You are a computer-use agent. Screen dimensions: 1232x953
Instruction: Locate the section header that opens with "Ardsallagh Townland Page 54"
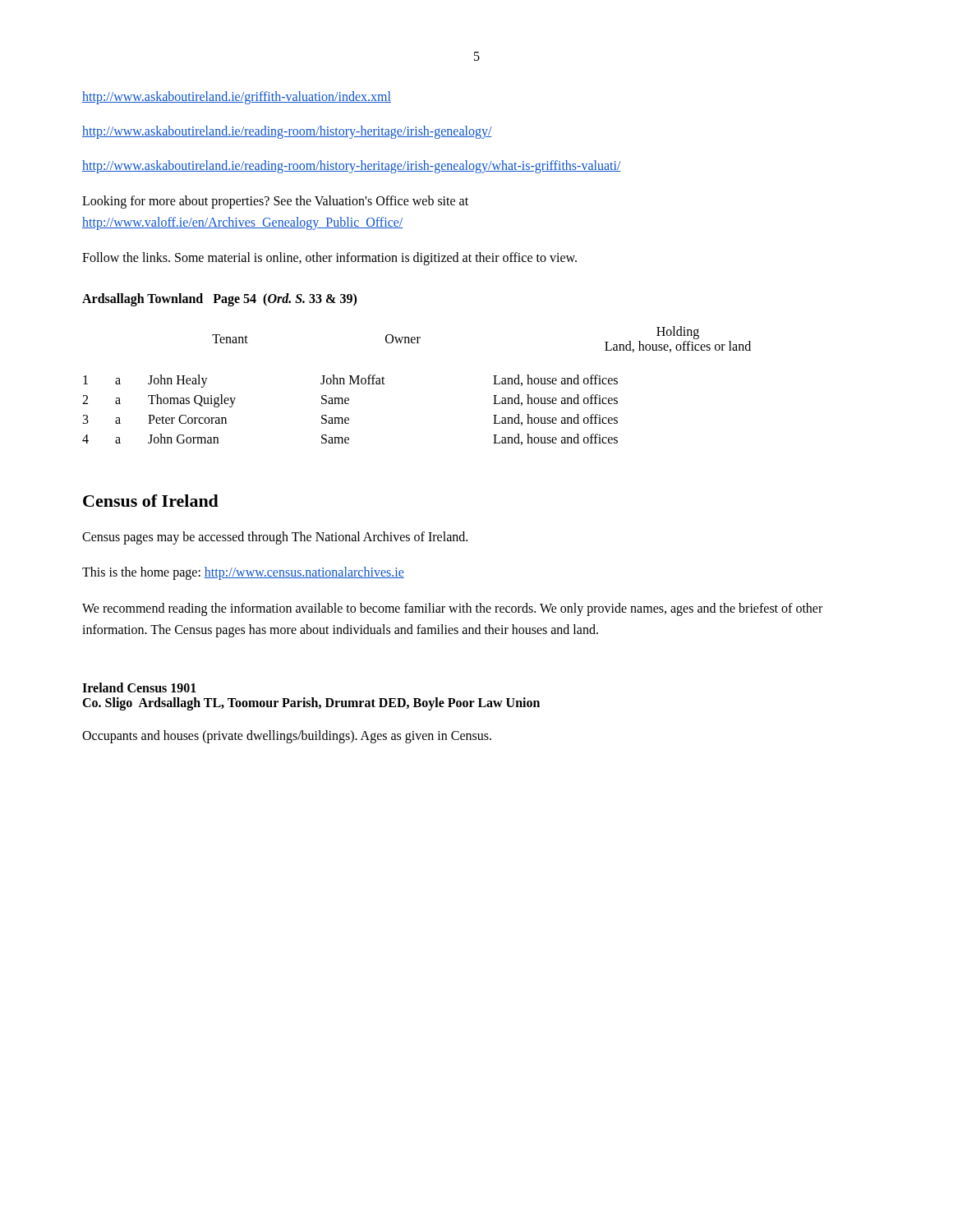pyautogui.click(x=220, y=298)
